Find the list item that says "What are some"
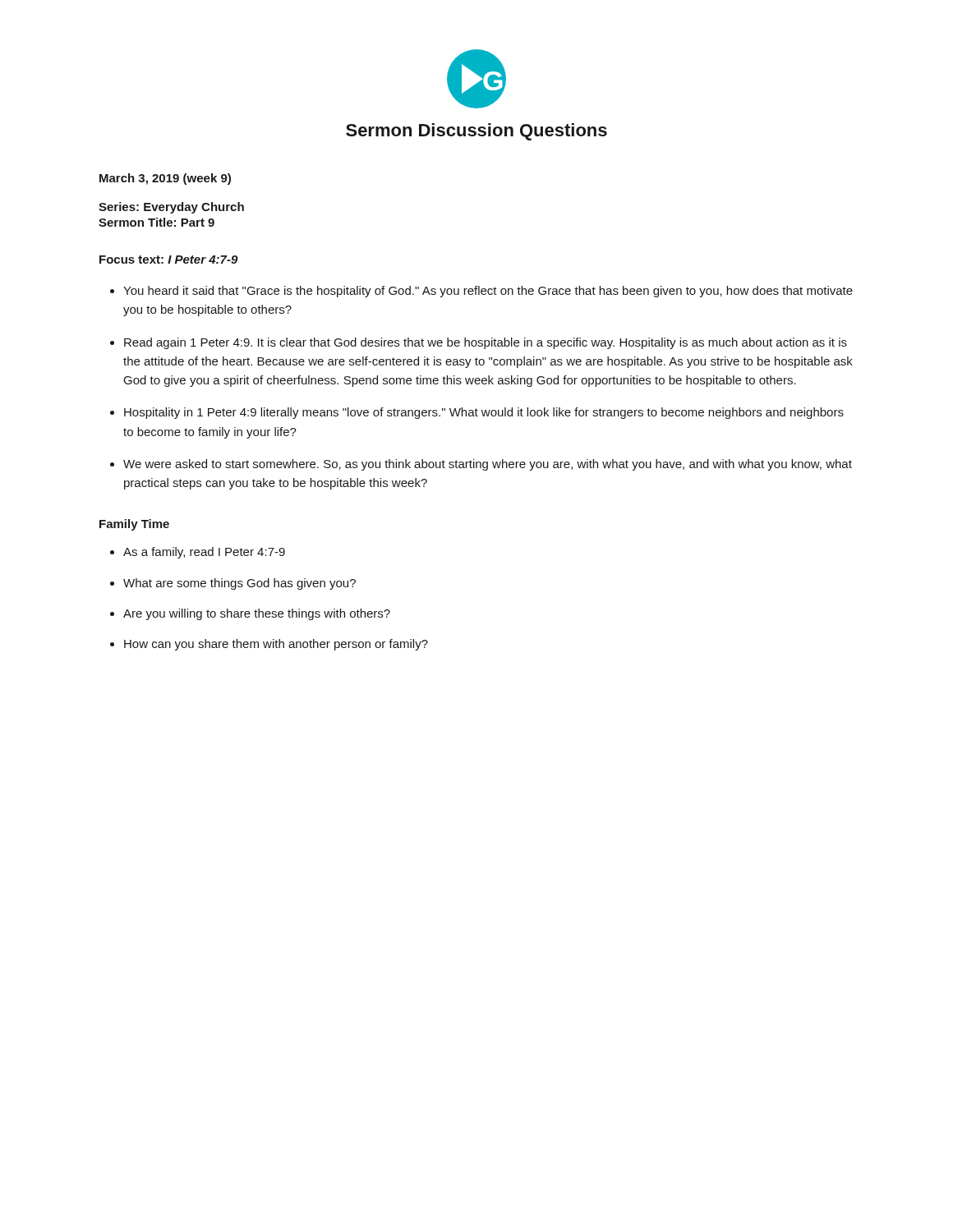Viewport: 953px width, 1232px height. point(240,582)
